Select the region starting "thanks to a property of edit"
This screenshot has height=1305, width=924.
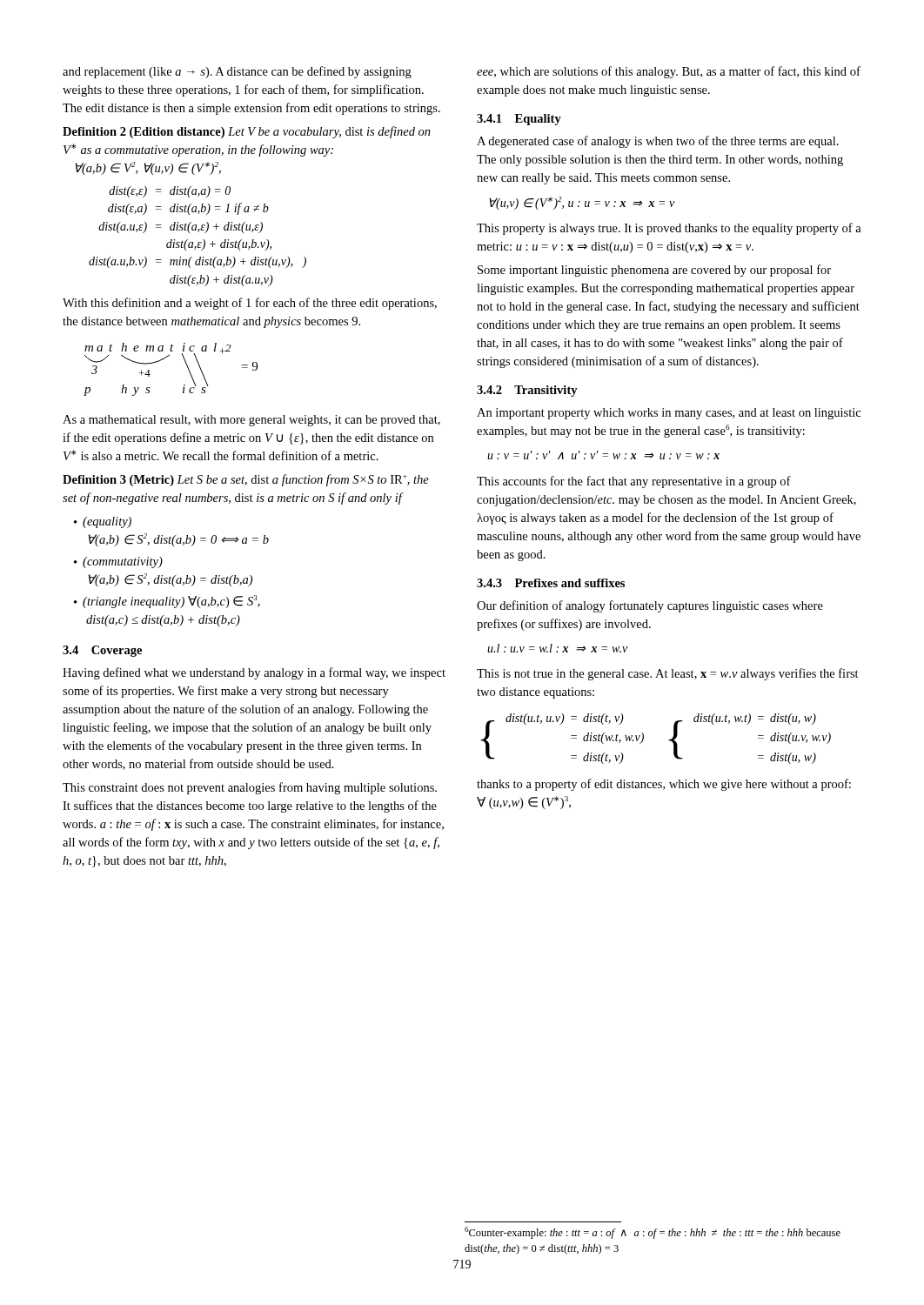(x=669, y=793)
